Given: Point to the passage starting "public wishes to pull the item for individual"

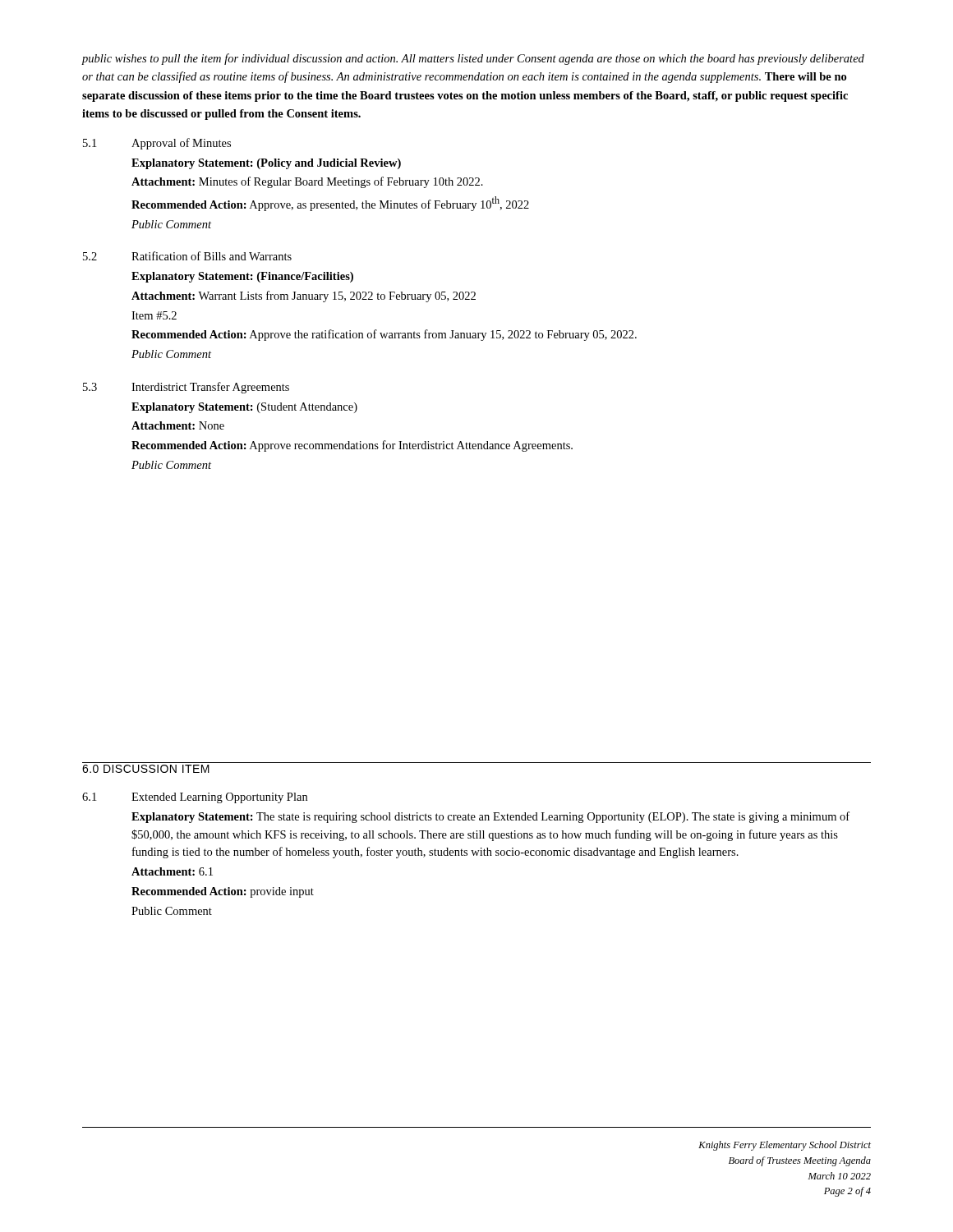Looking at the screenshot, I should (473, 86).
